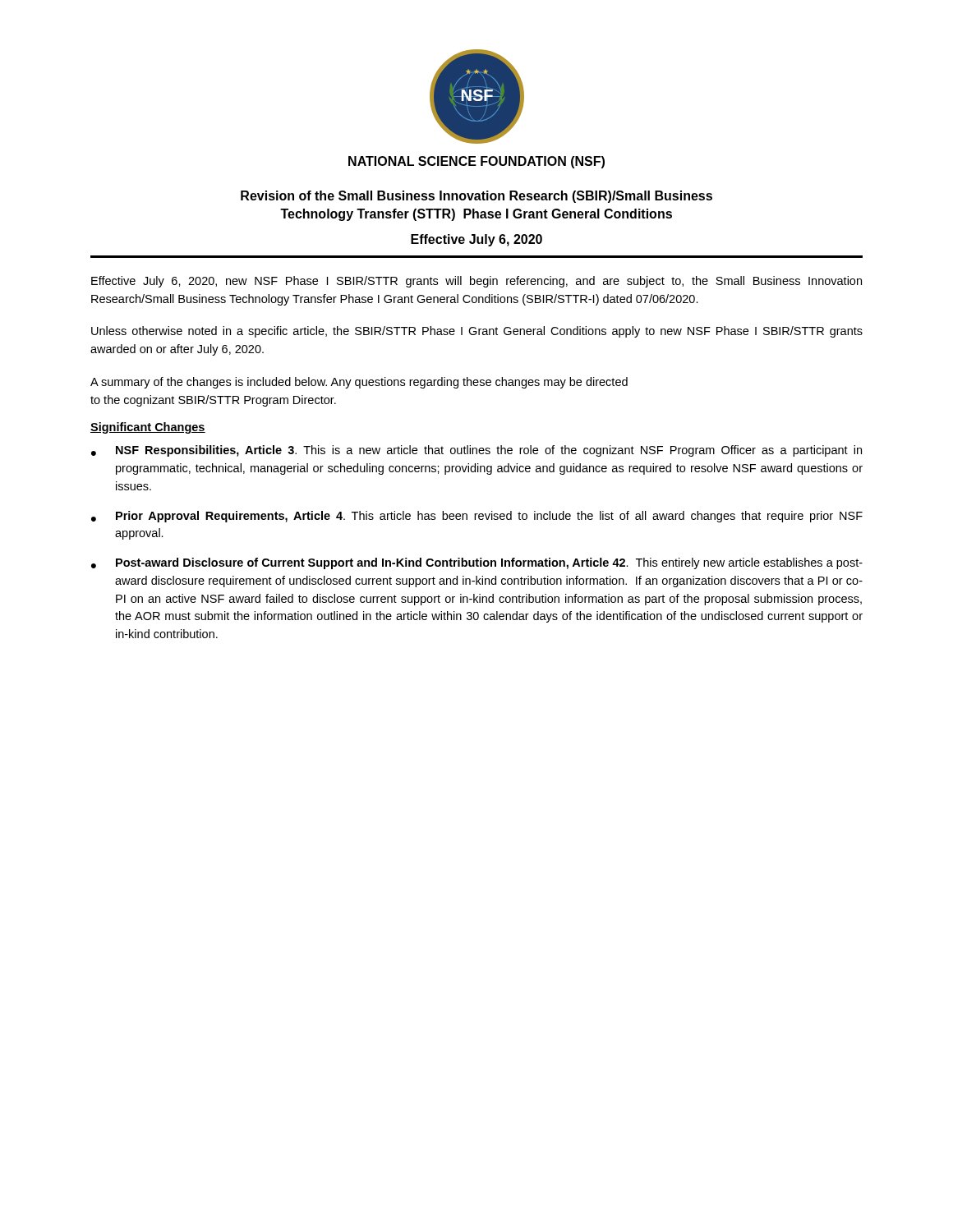
Task: Locate the title containing "Revision of the Small Business"
Action: point(476,205)
